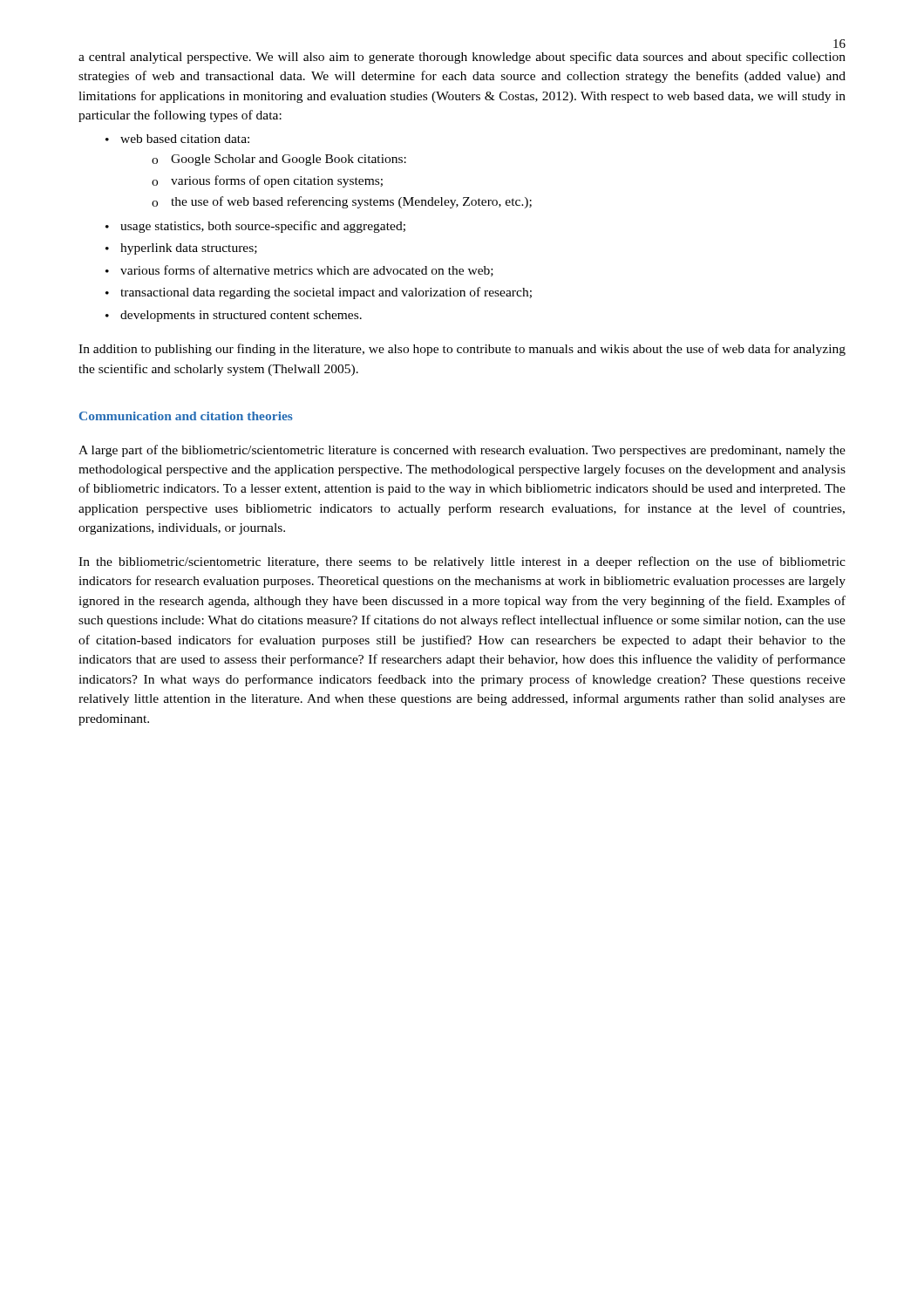The image size is (924, 1308).
Task: Locate the text block starting "• developments in structured content schemes."
Action: coord(233,315)
